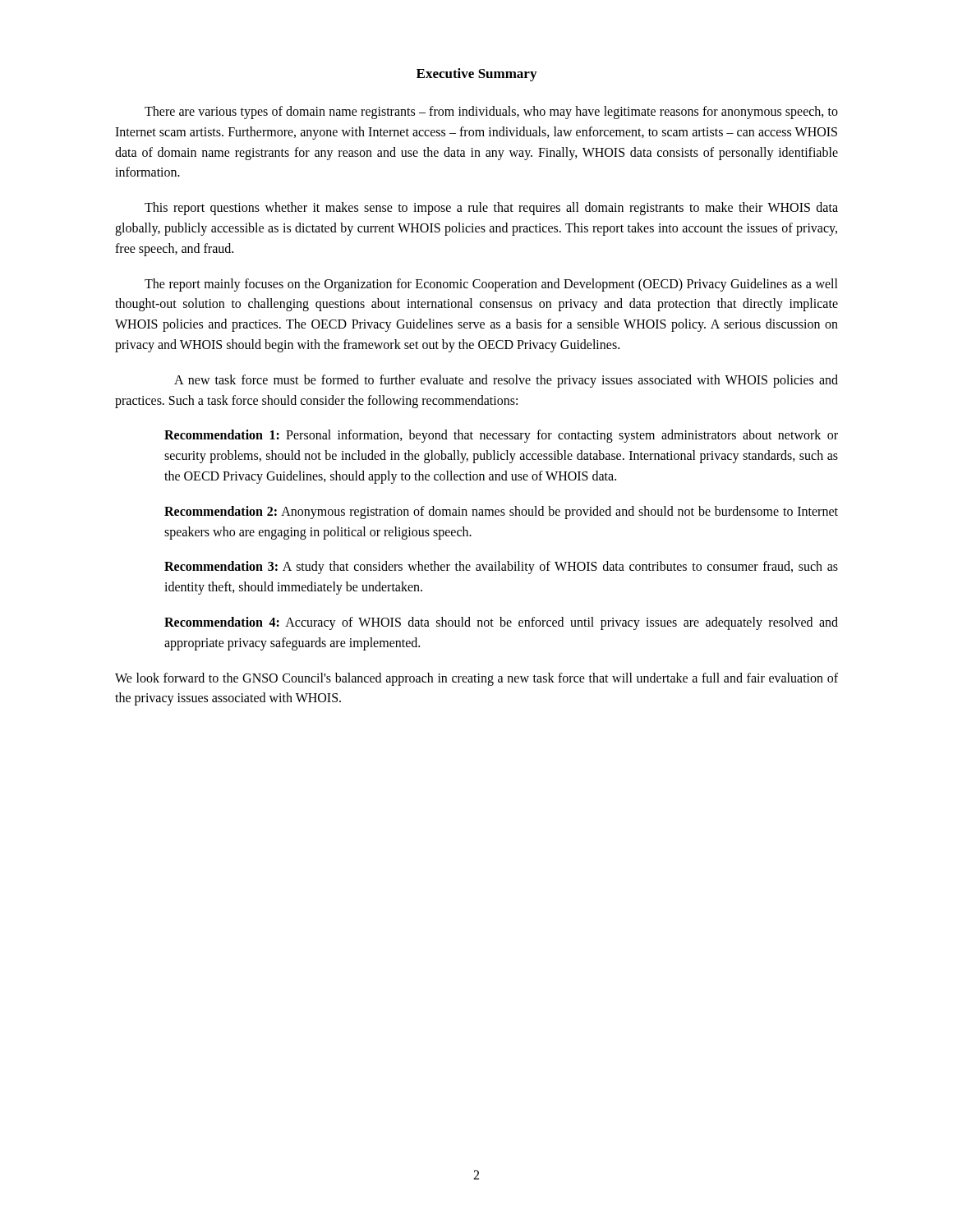Point to the passage starting "The report mainly focuses on the Organization"
This screenshot has height=1232, width=953.
476,314
